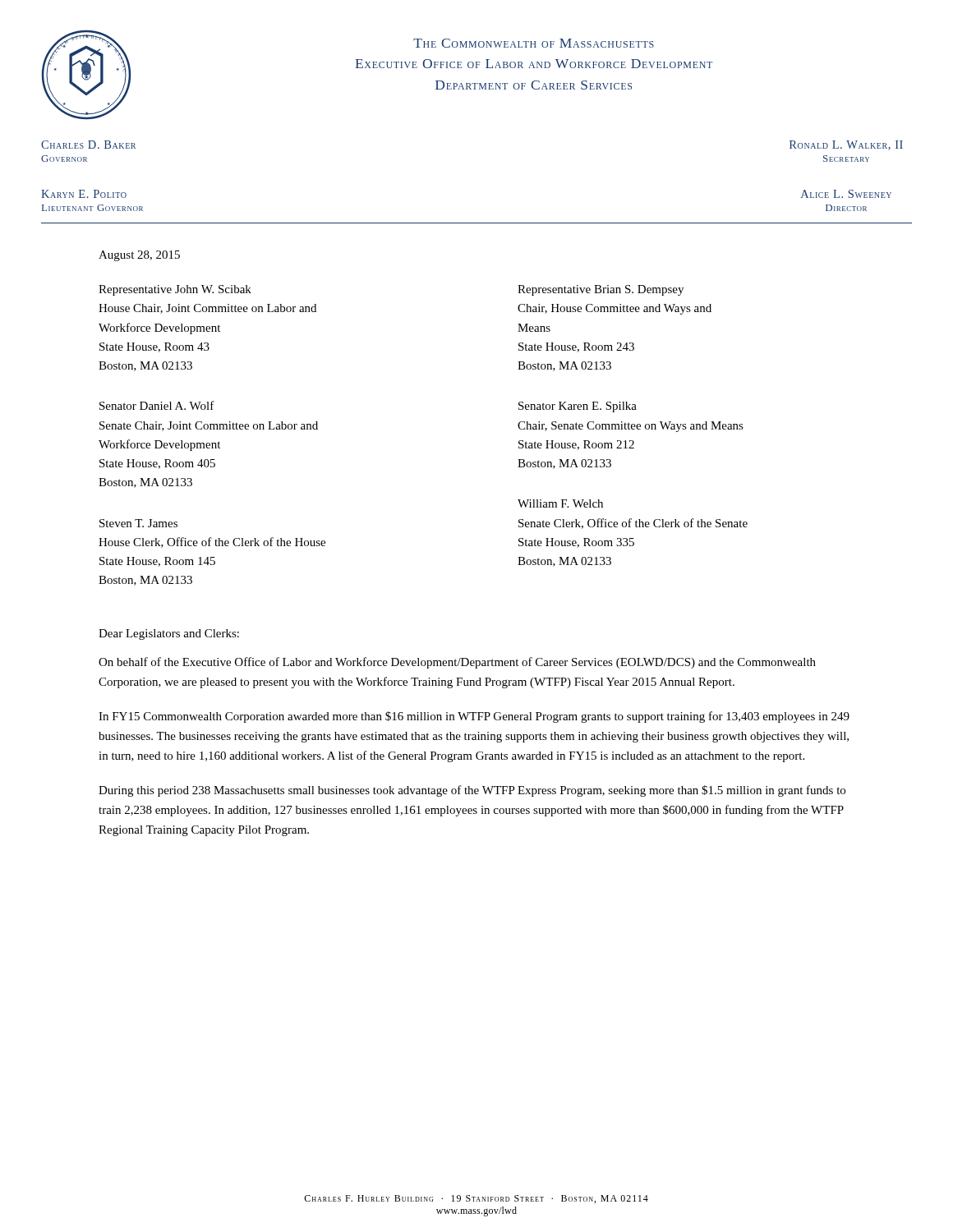Screen dimensions: 1232x953
Task: Locate the text block that says "During this period 238 Massachusetts small"
Action: (x=472, y=809)
